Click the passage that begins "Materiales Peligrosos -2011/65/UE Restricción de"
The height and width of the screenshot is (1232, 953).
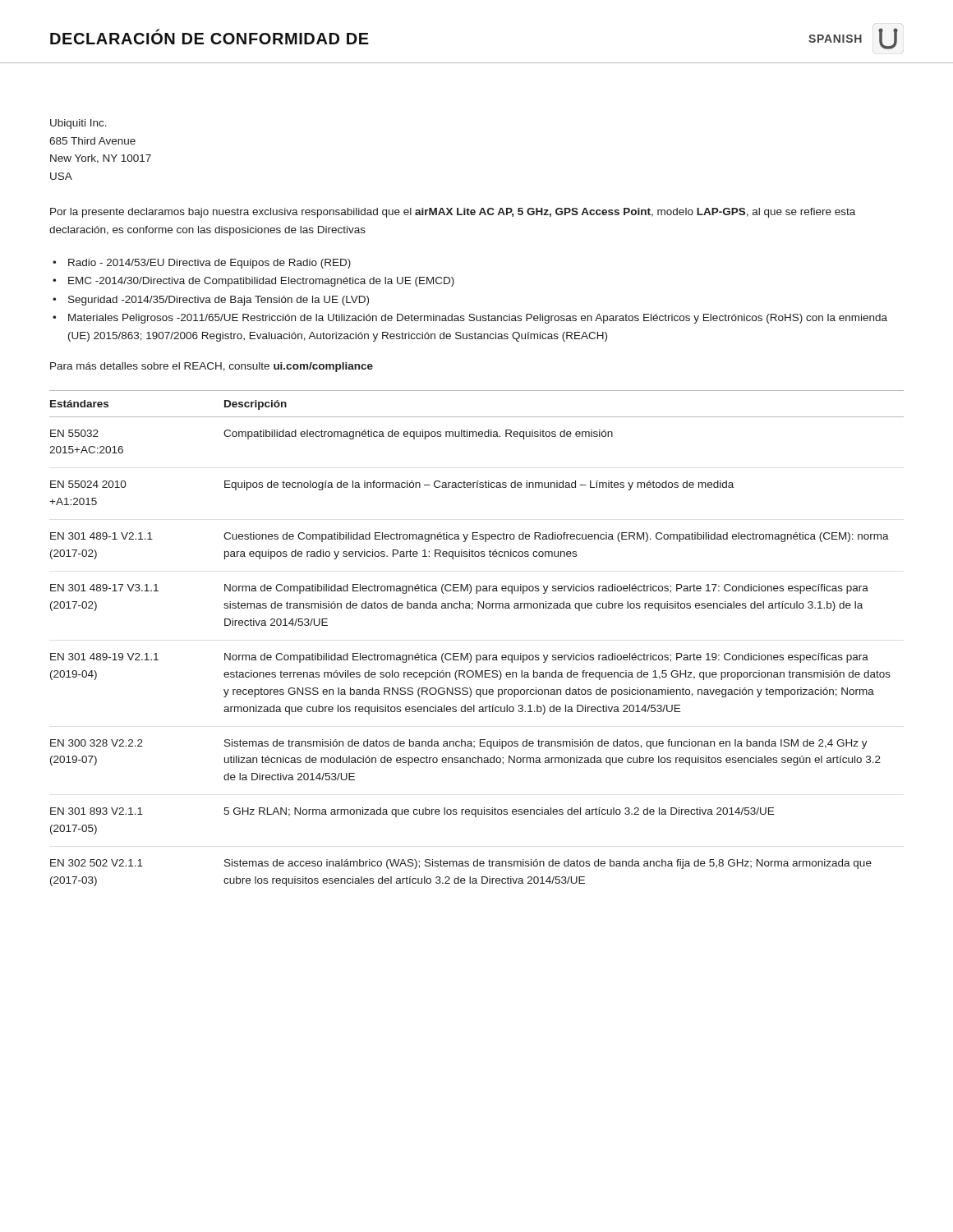pyautogui.click(x=477, y=327)
